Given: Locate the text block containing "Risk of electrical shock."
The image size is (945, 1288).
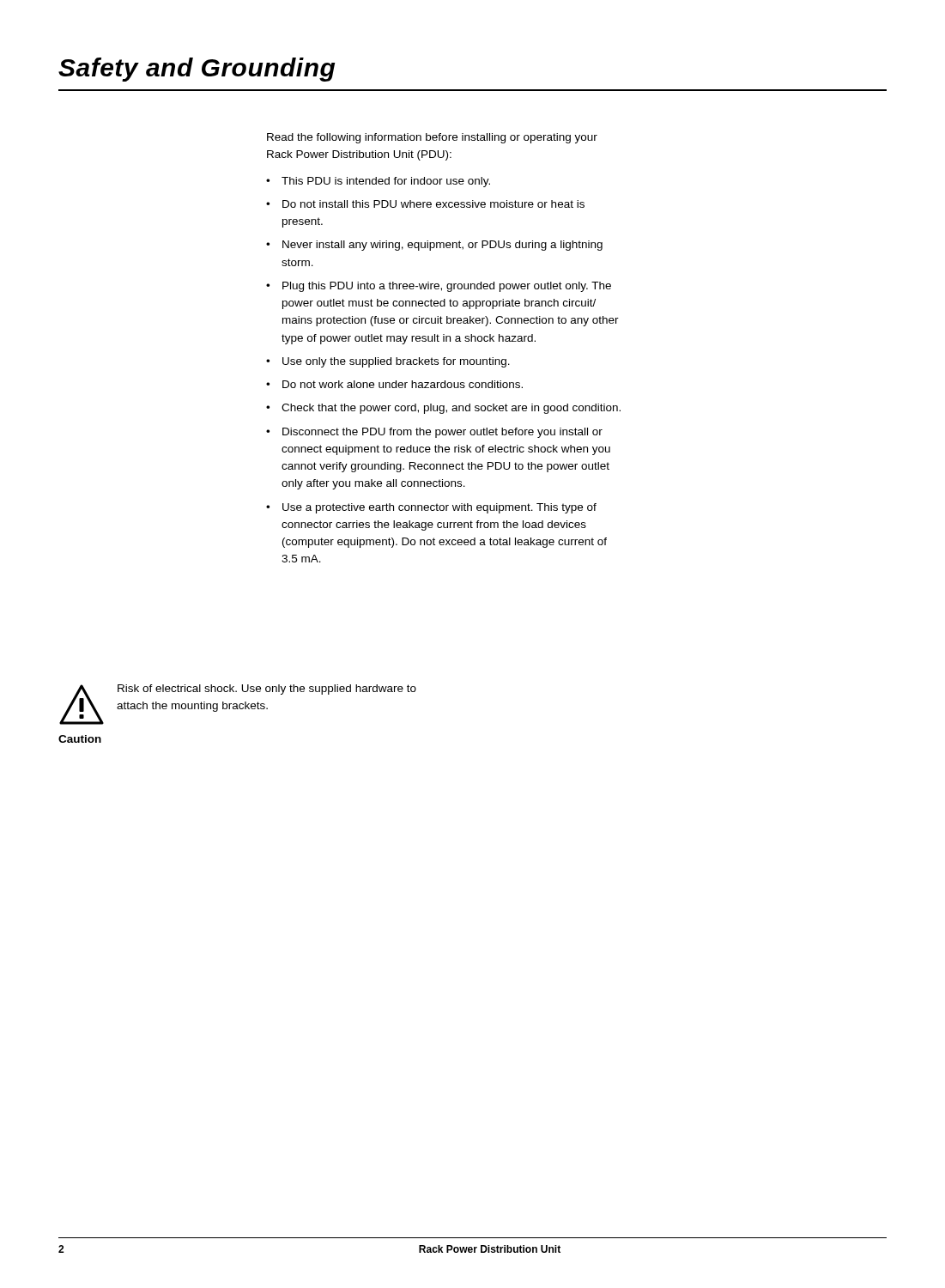Looking at the screenshot, I should coord(266,697).
